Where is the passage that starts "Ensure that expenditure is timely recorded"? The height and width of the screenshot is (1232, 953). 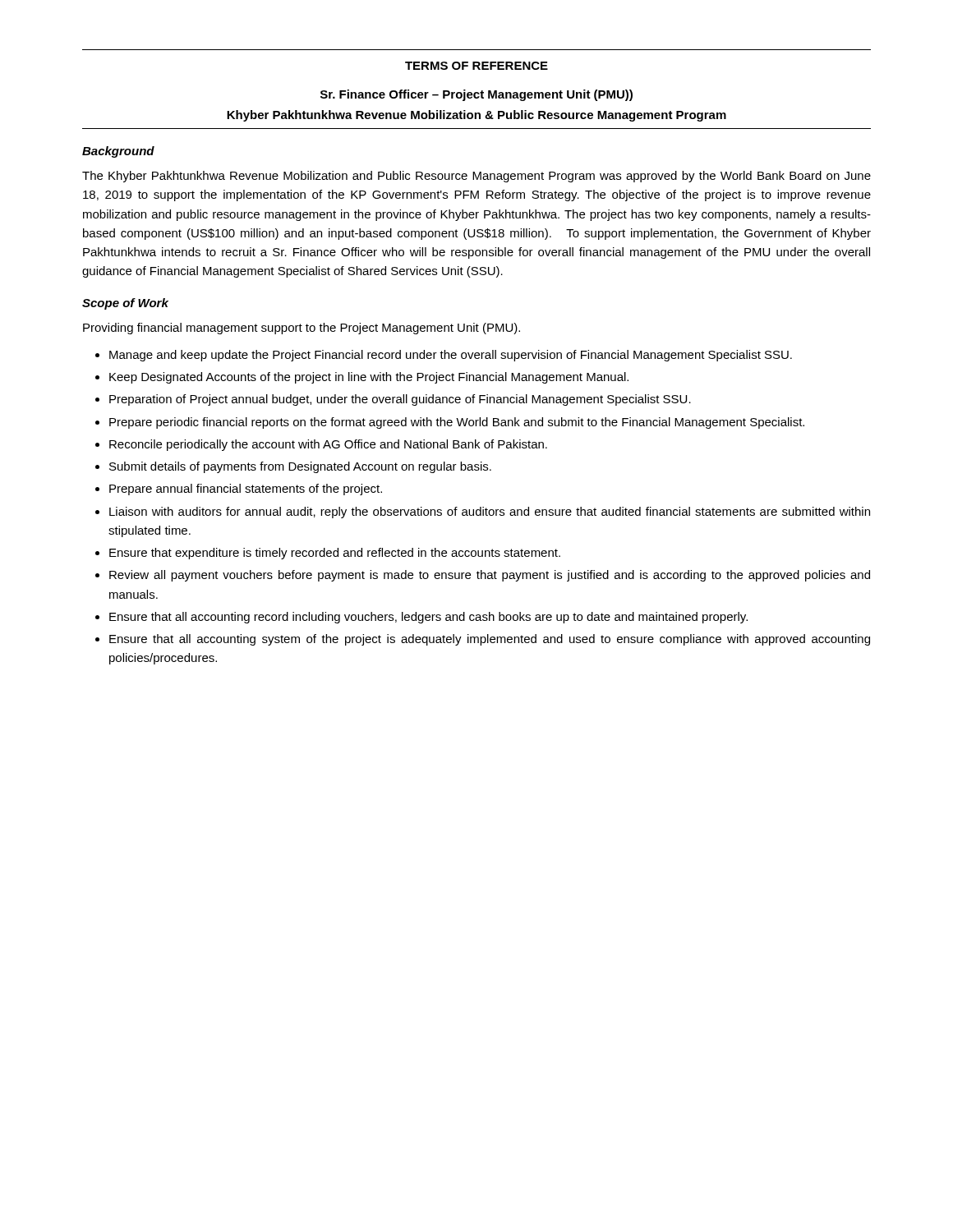coord(335,552)
